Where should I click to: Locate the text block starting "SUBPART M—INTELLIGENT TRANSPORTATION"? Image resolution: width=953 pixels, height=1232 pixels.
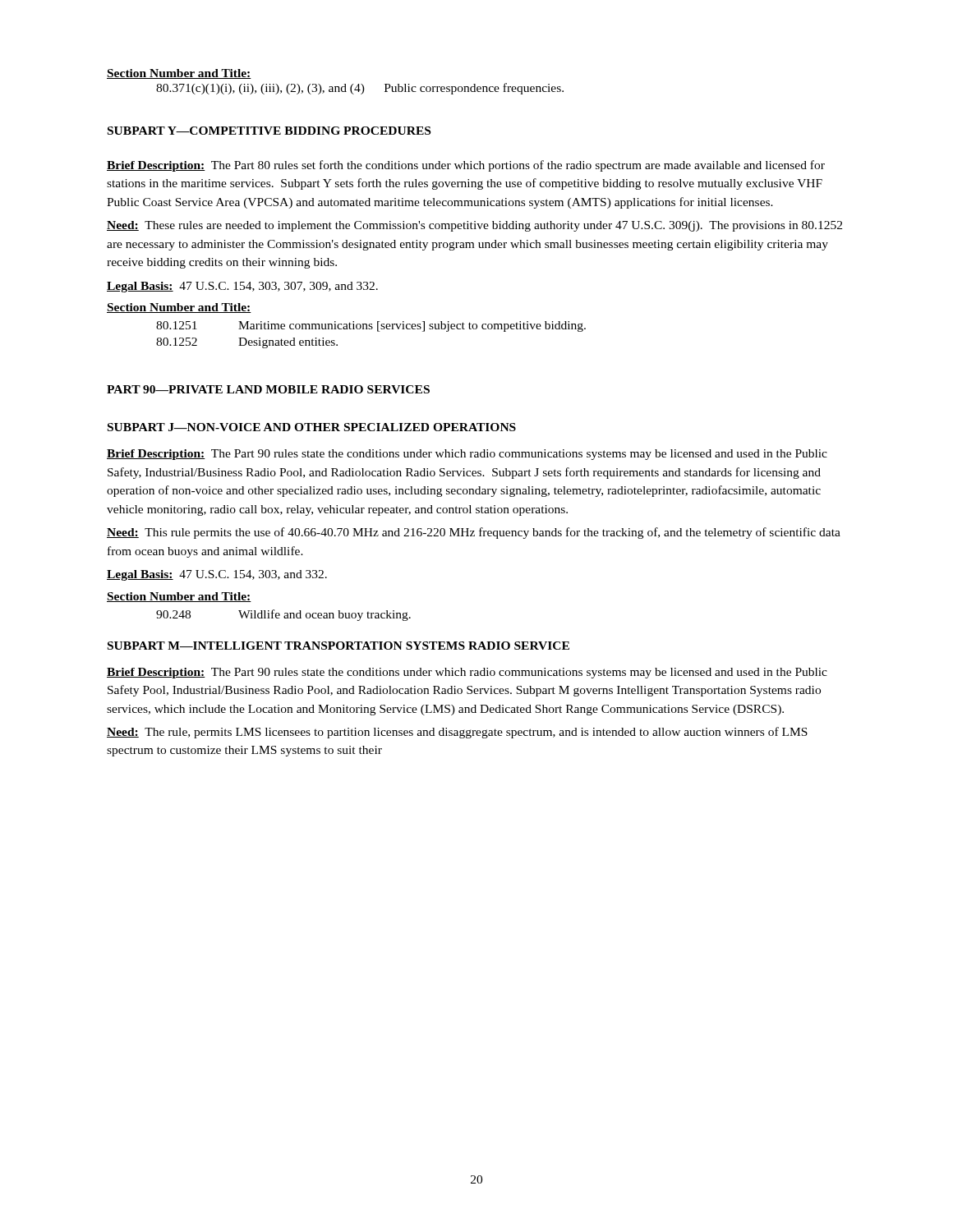point(338,645)
